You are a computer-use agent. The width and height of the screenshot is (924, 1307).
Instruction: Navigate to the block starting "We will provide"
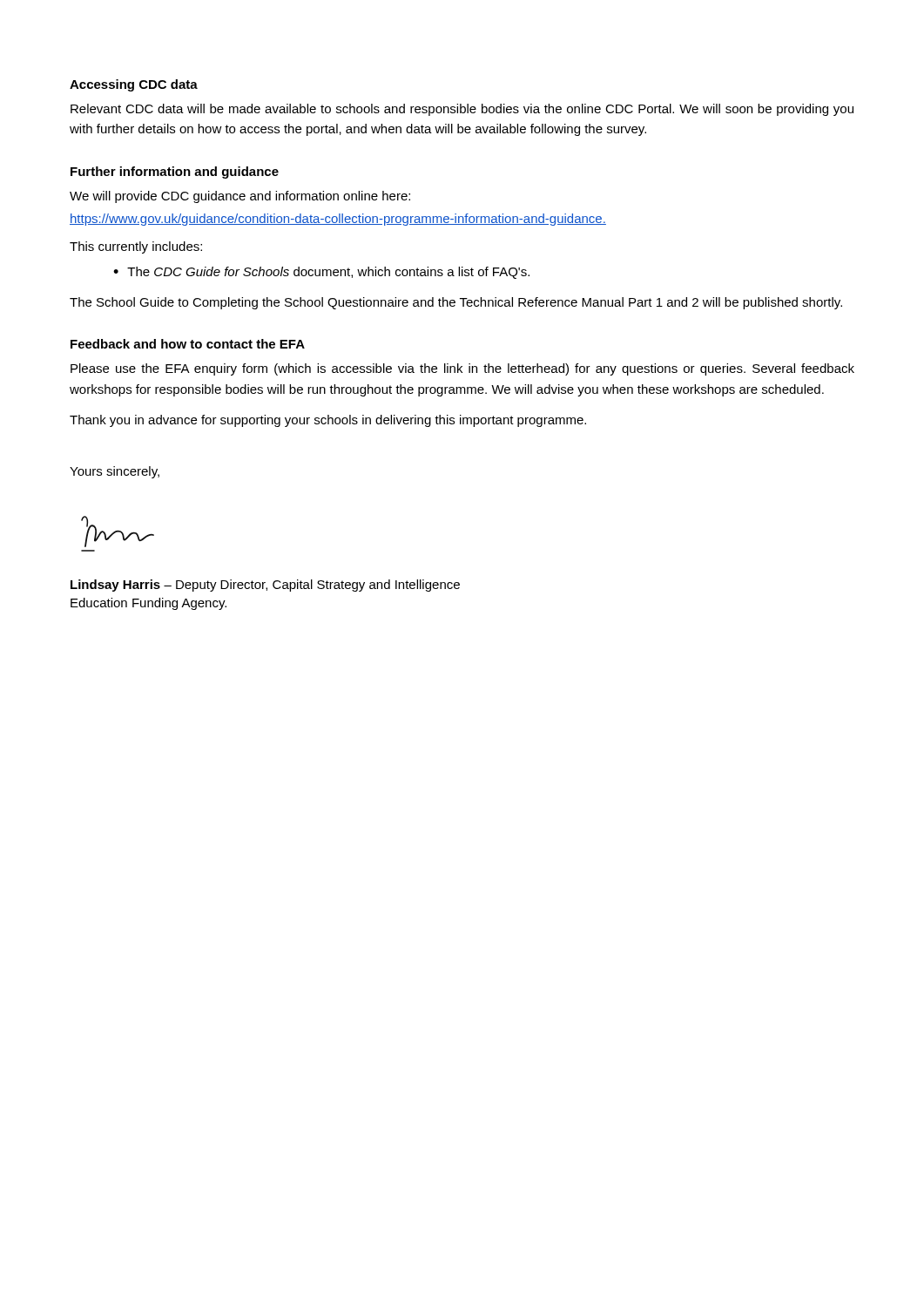pyautogui.click(x=241, y=195)
